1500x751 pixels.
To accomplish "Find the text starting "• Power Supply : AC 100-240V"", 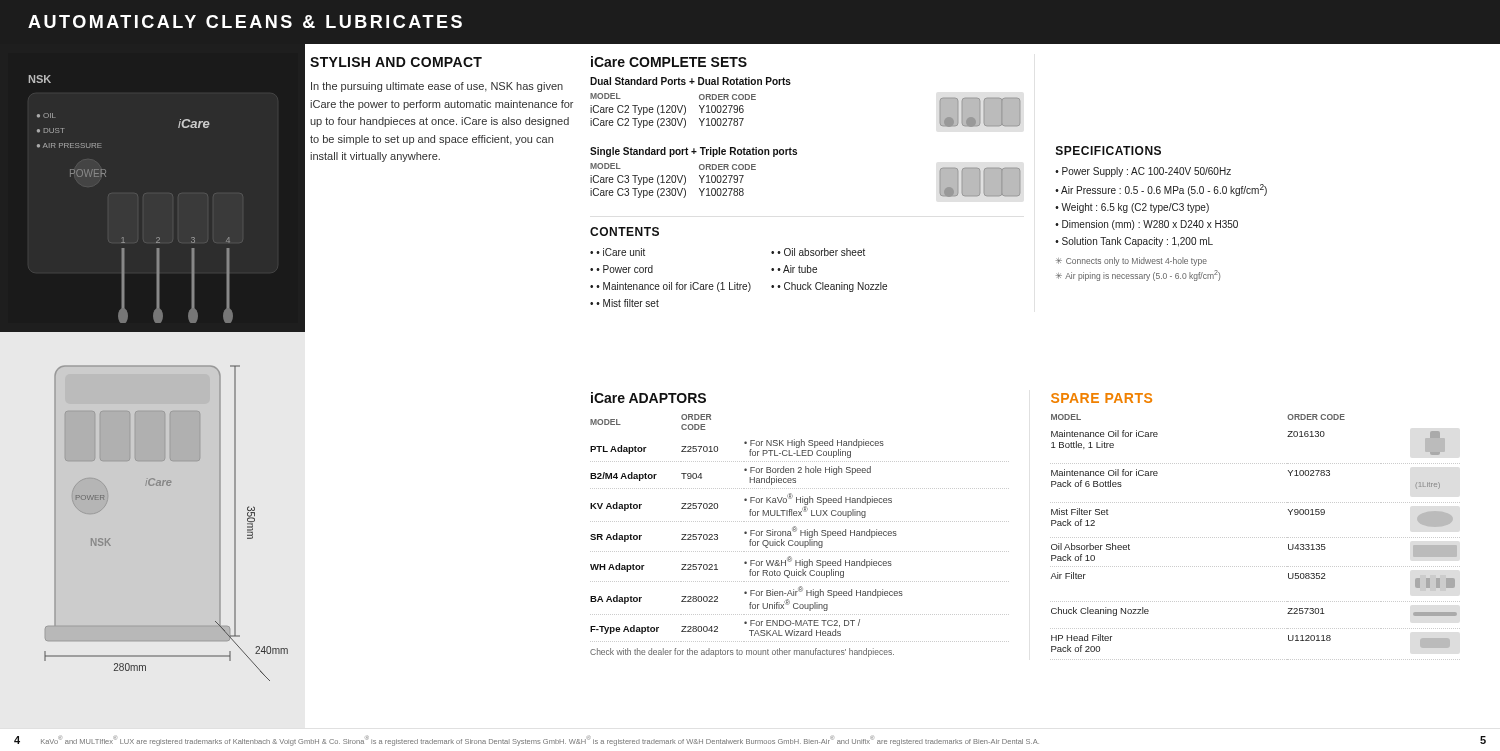I will coord(1143,171).
